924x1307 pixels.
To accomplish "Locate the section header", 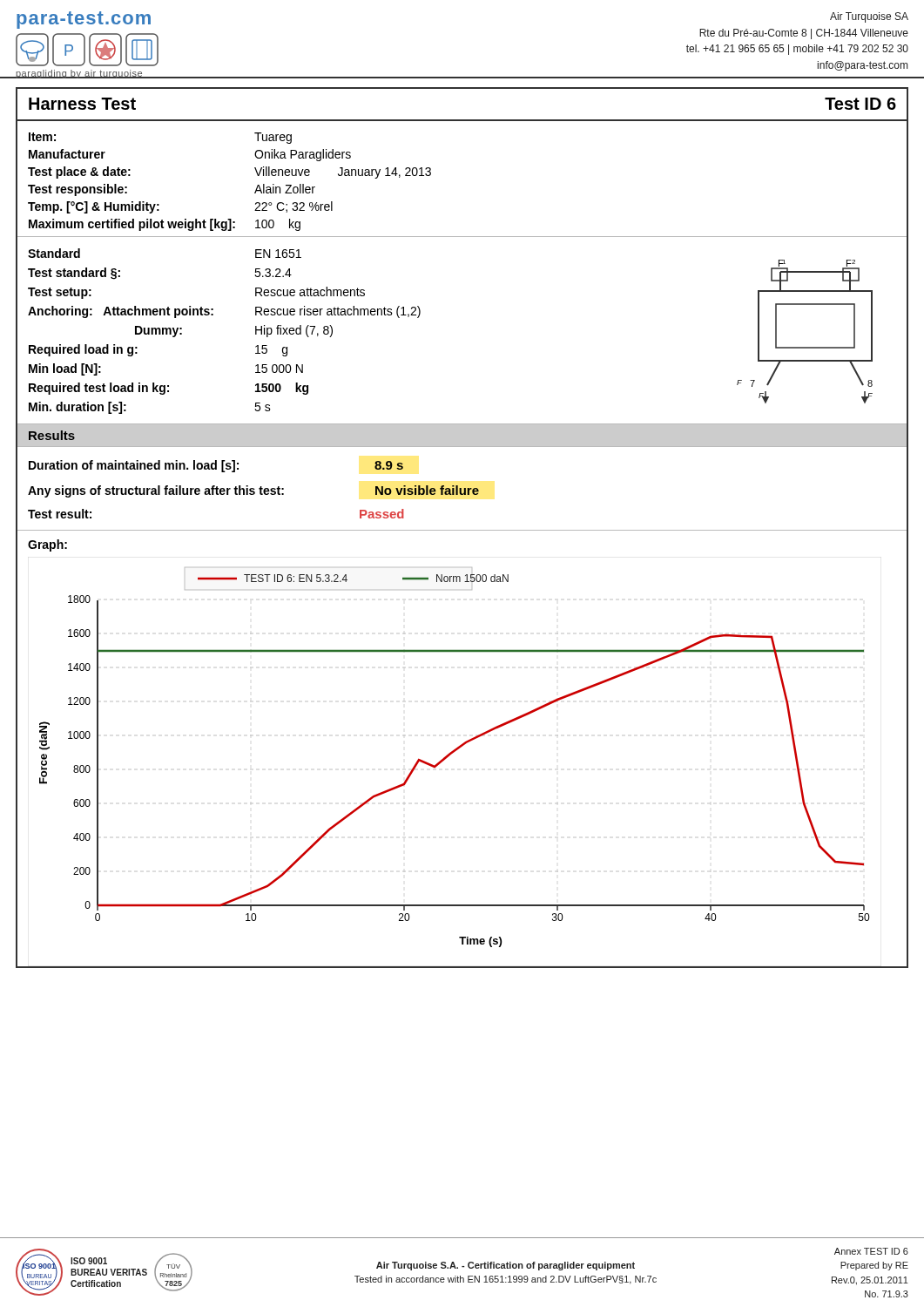I will [x=51, y=435].
